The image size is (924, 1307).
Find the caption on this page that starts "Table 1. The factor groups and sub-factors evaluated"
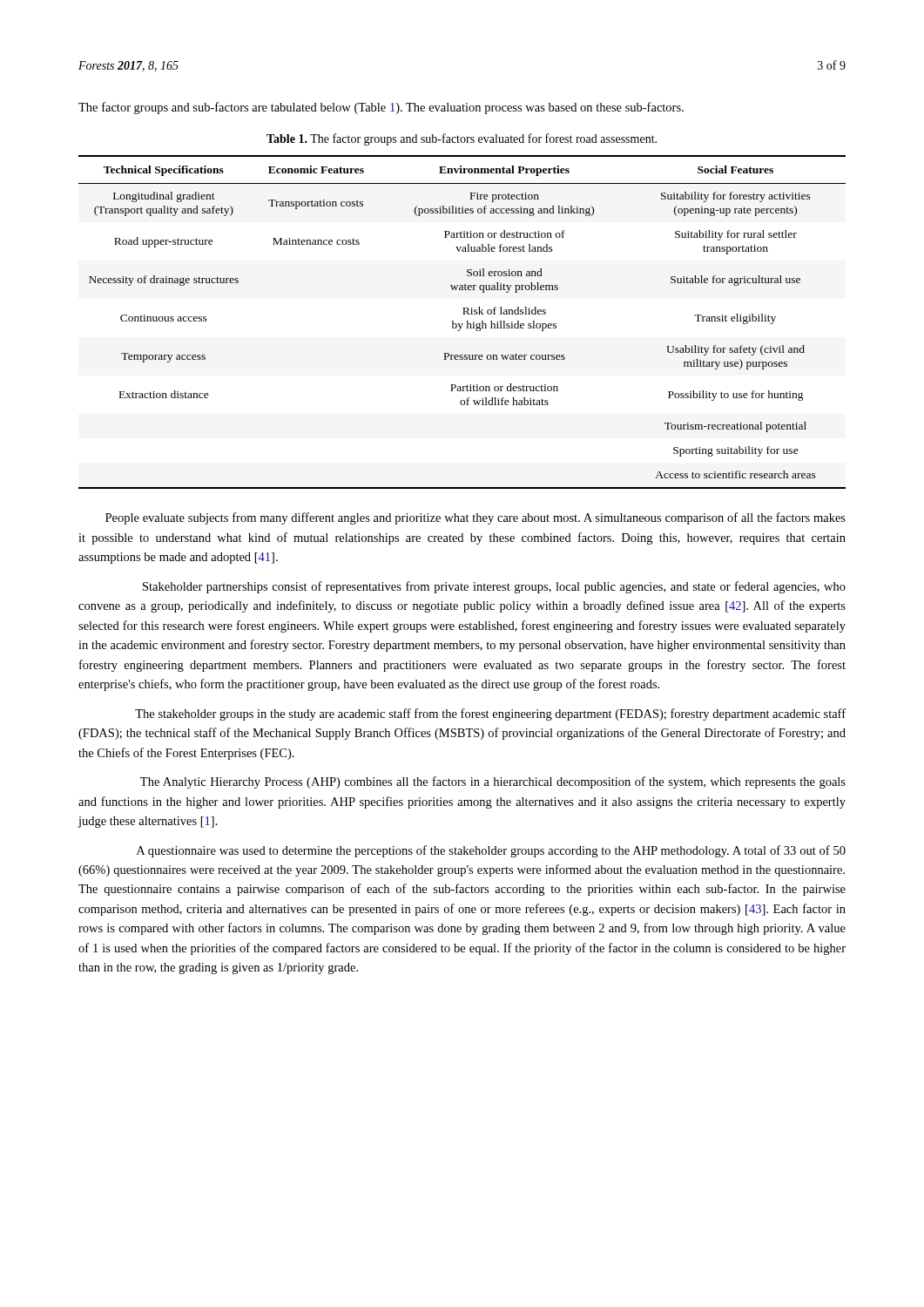click(462, 139)
